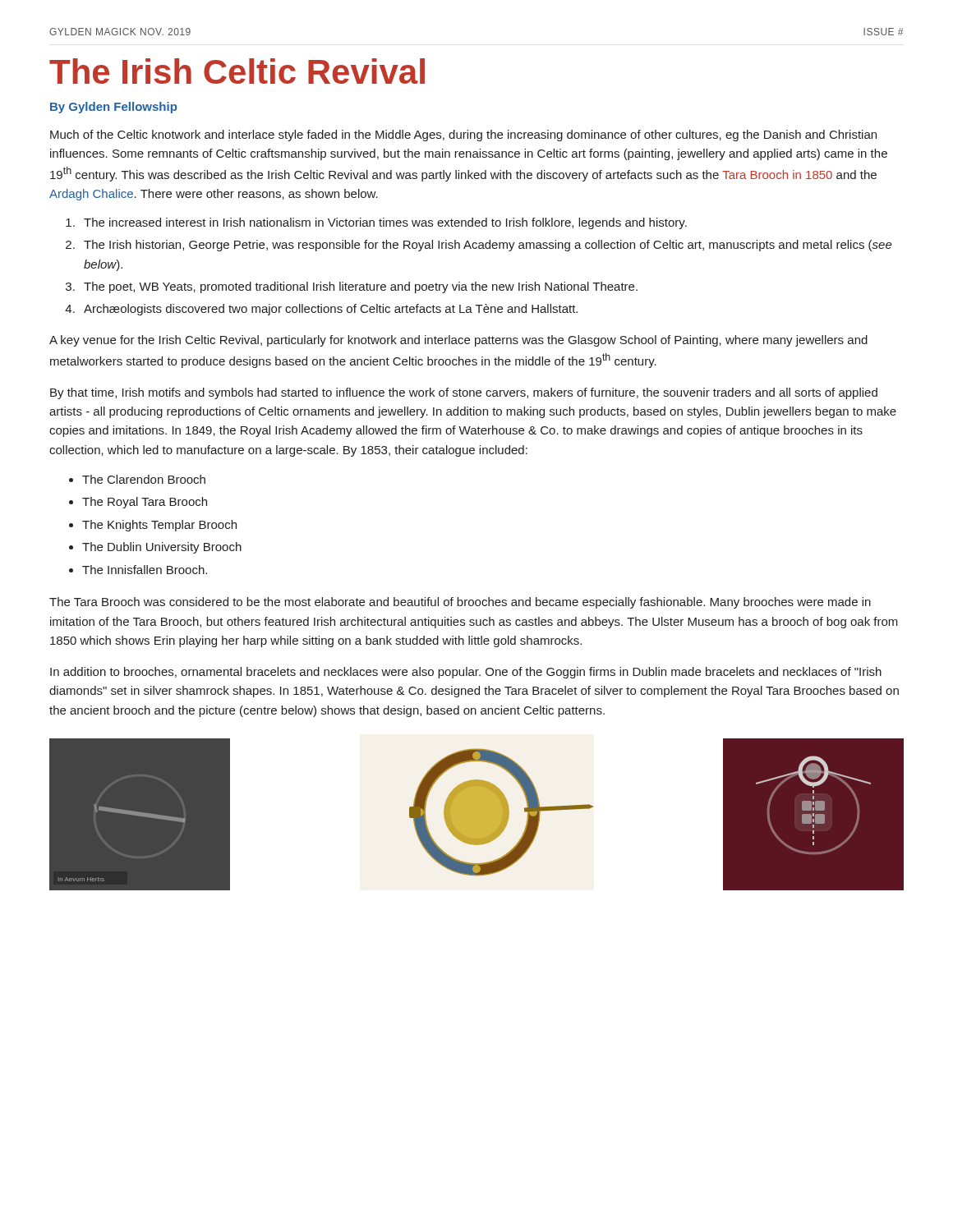The image size is (953, 1232).
Task: Select the list item that says "The Dublin University Brooch"
Action: pyautogui.click(x=155, y=548)
